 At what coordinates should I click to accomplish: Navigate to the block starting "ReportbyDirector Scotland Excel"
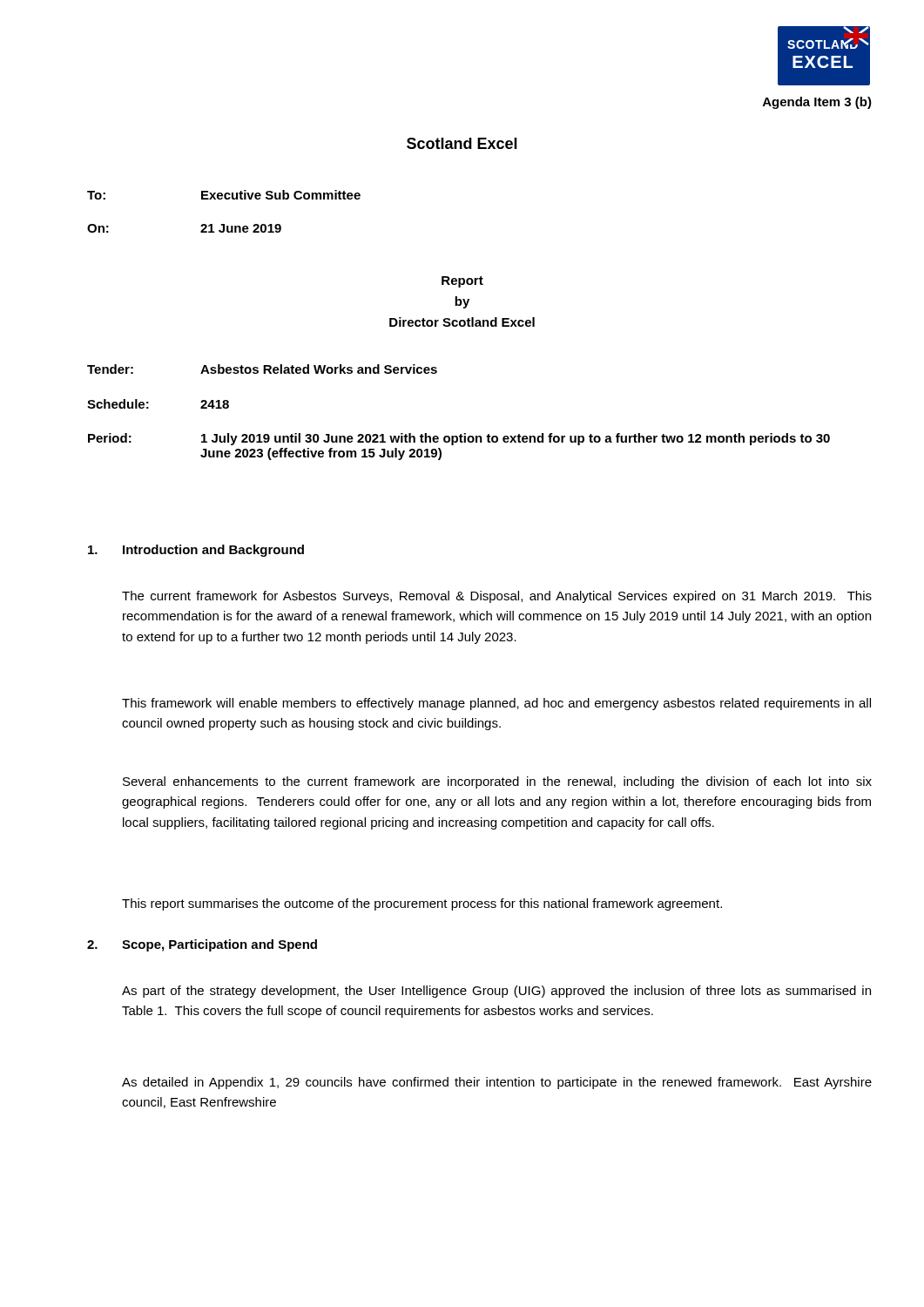462,301
